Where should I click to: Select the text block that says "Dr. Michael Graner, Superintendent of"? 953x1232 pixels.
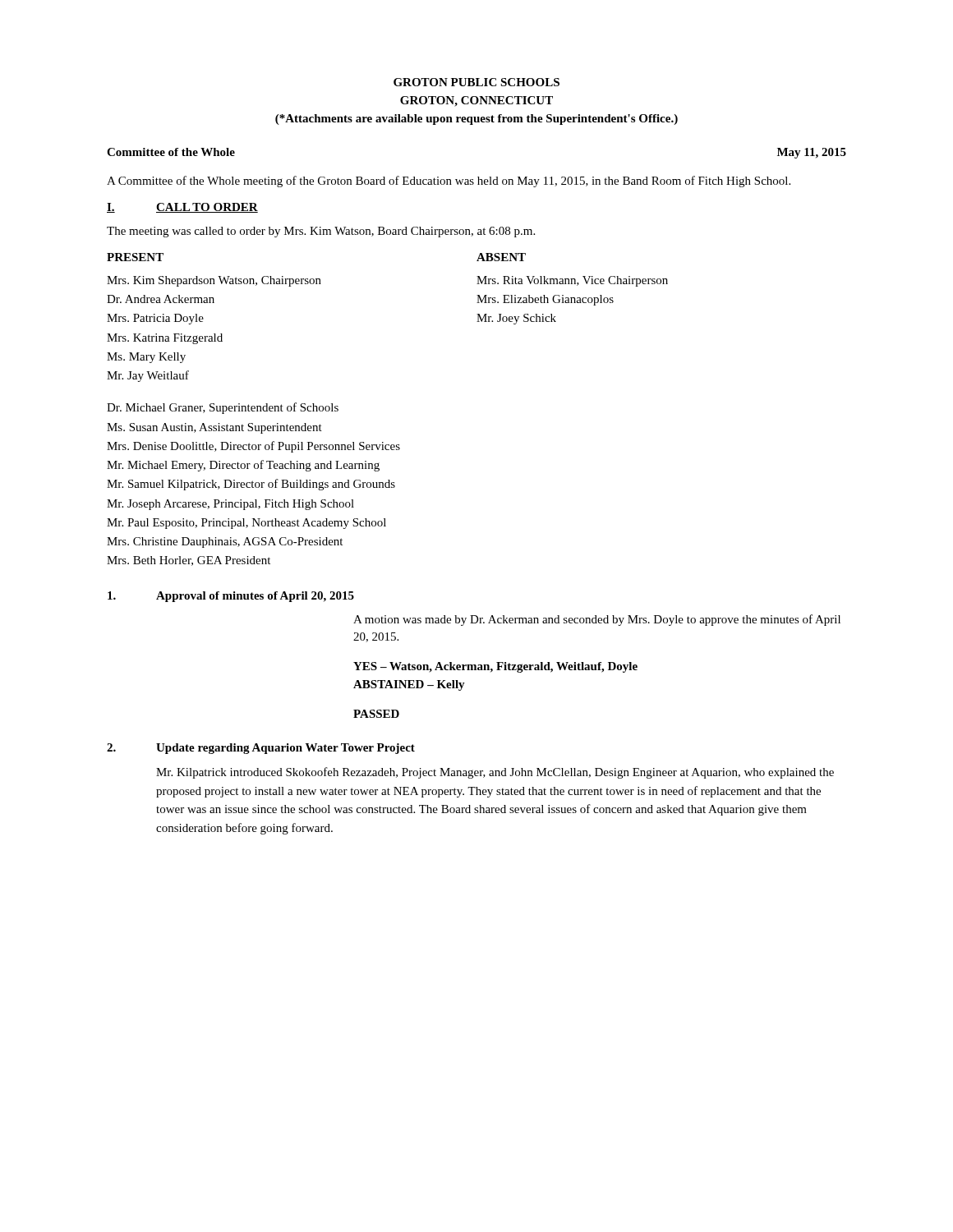tap(223, 408)
